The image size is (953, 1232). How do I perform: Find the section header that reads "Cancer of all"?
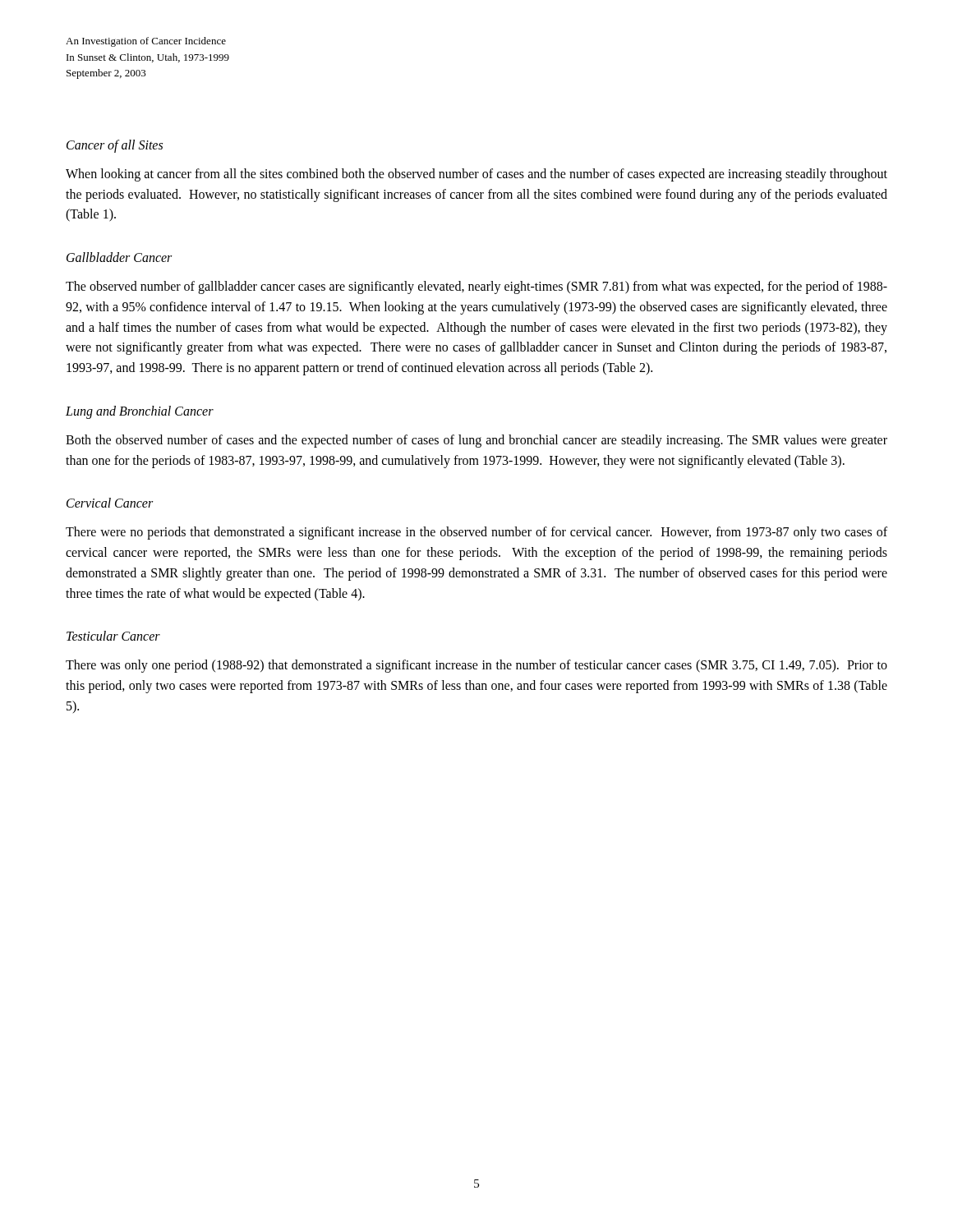115,145
